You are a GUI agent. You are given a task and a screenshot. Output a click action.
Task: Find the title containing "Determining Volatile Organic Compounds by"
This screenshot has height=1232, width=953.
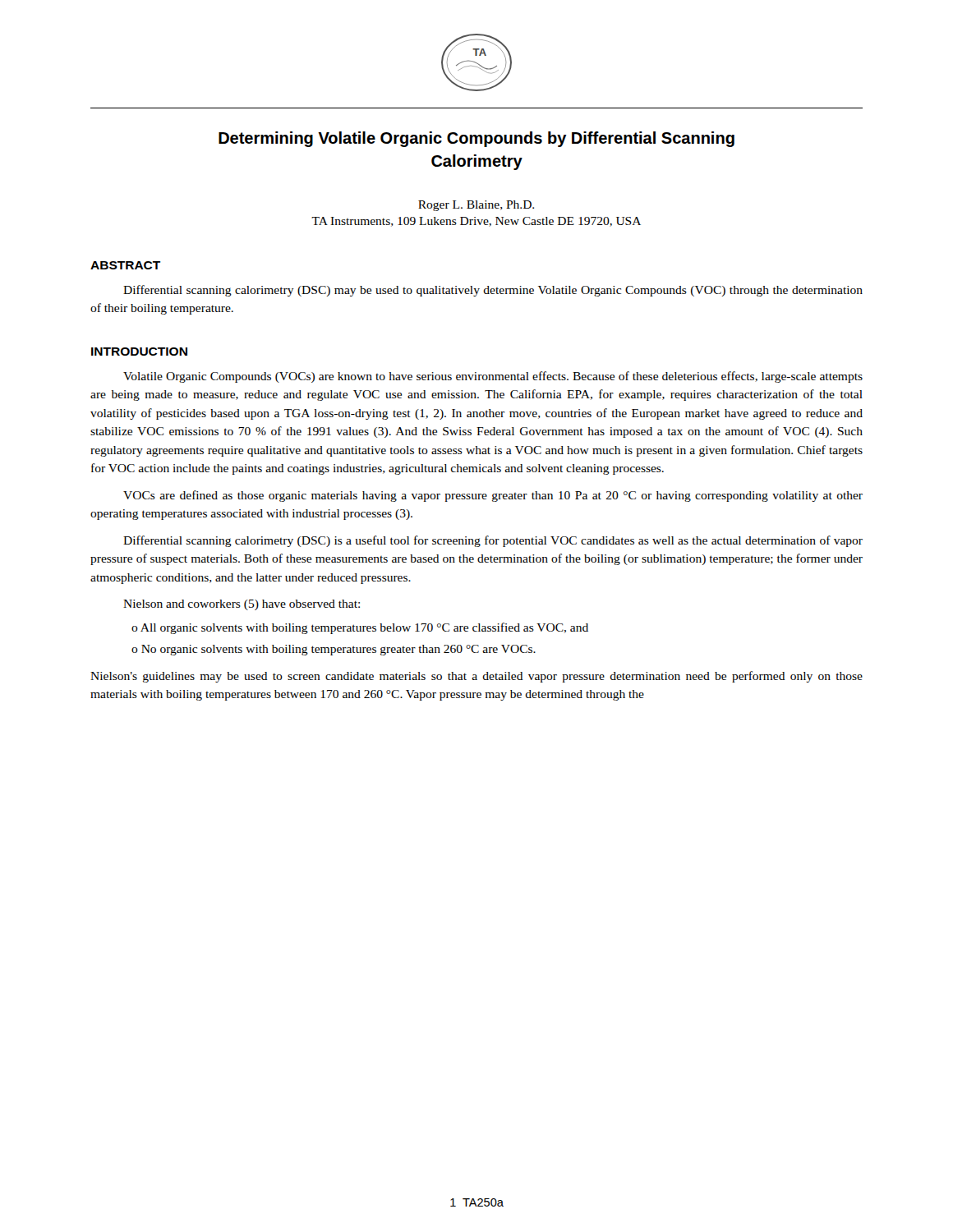(476, 150)
